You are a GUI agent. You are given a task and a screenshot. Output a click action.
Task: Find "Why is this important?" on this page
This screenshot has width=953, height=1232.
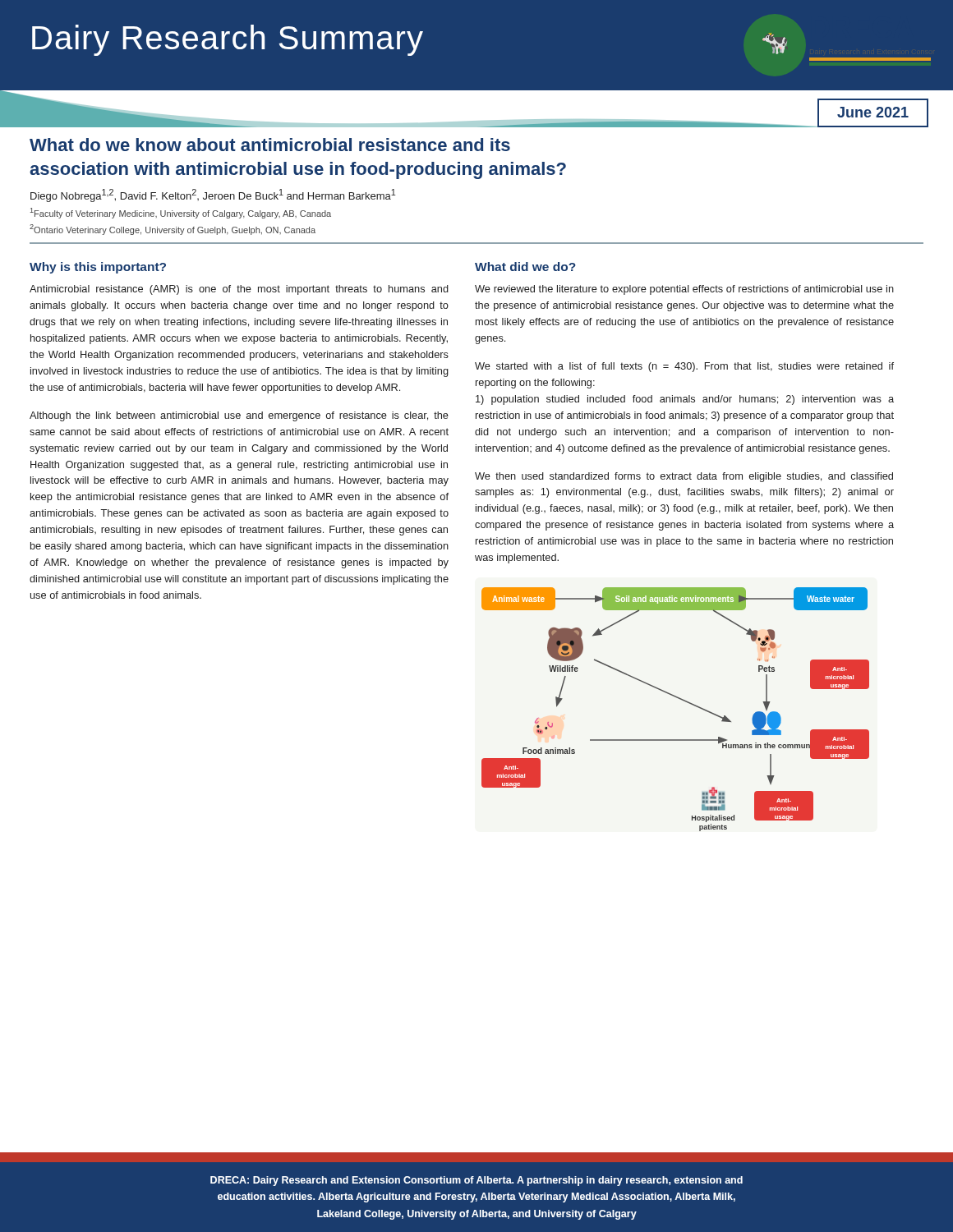(x=98, y=267)
